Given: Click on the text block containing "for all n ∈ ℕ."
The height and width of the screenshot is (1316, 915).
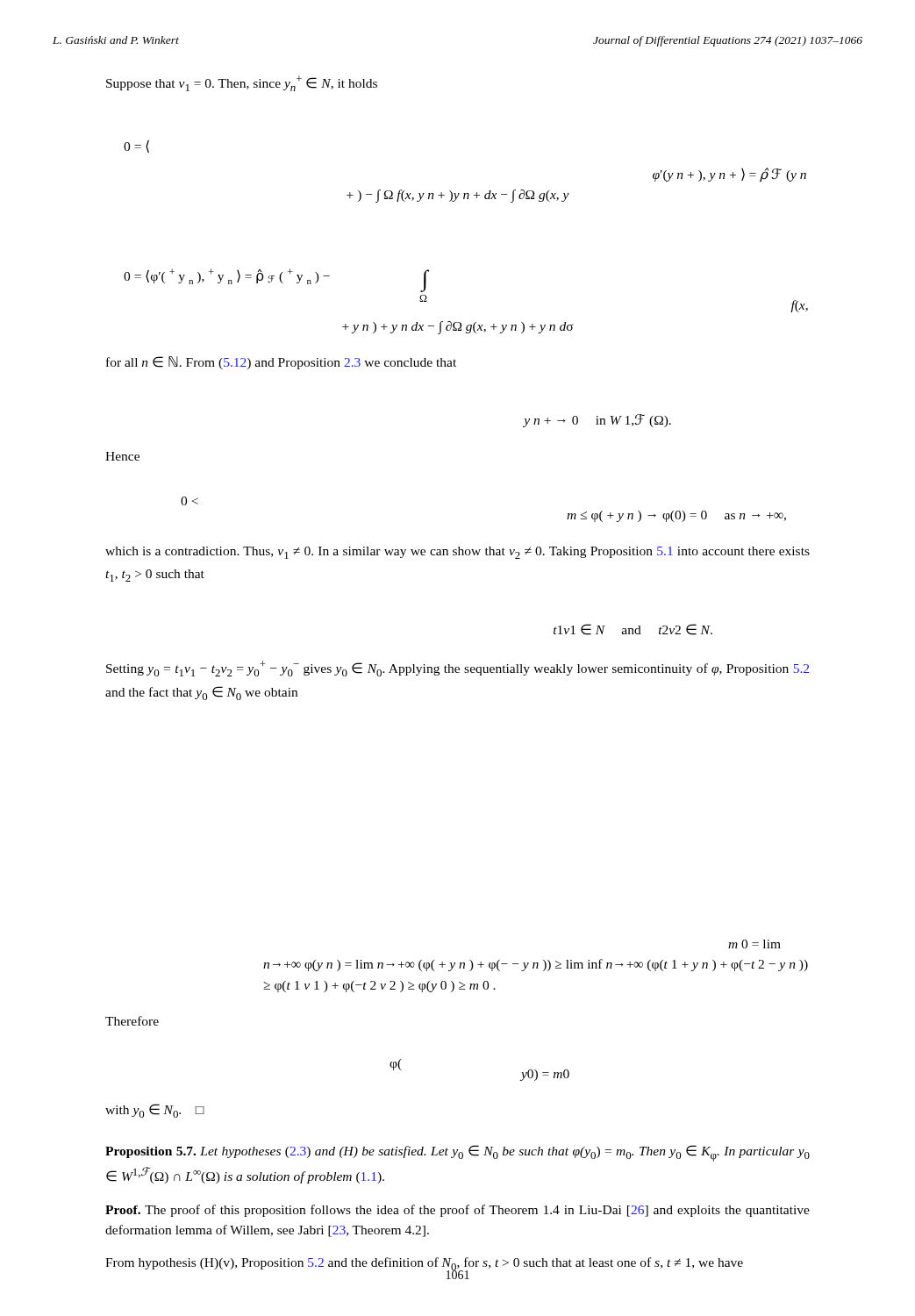Looking at the screenshot, I should (281, 362).
